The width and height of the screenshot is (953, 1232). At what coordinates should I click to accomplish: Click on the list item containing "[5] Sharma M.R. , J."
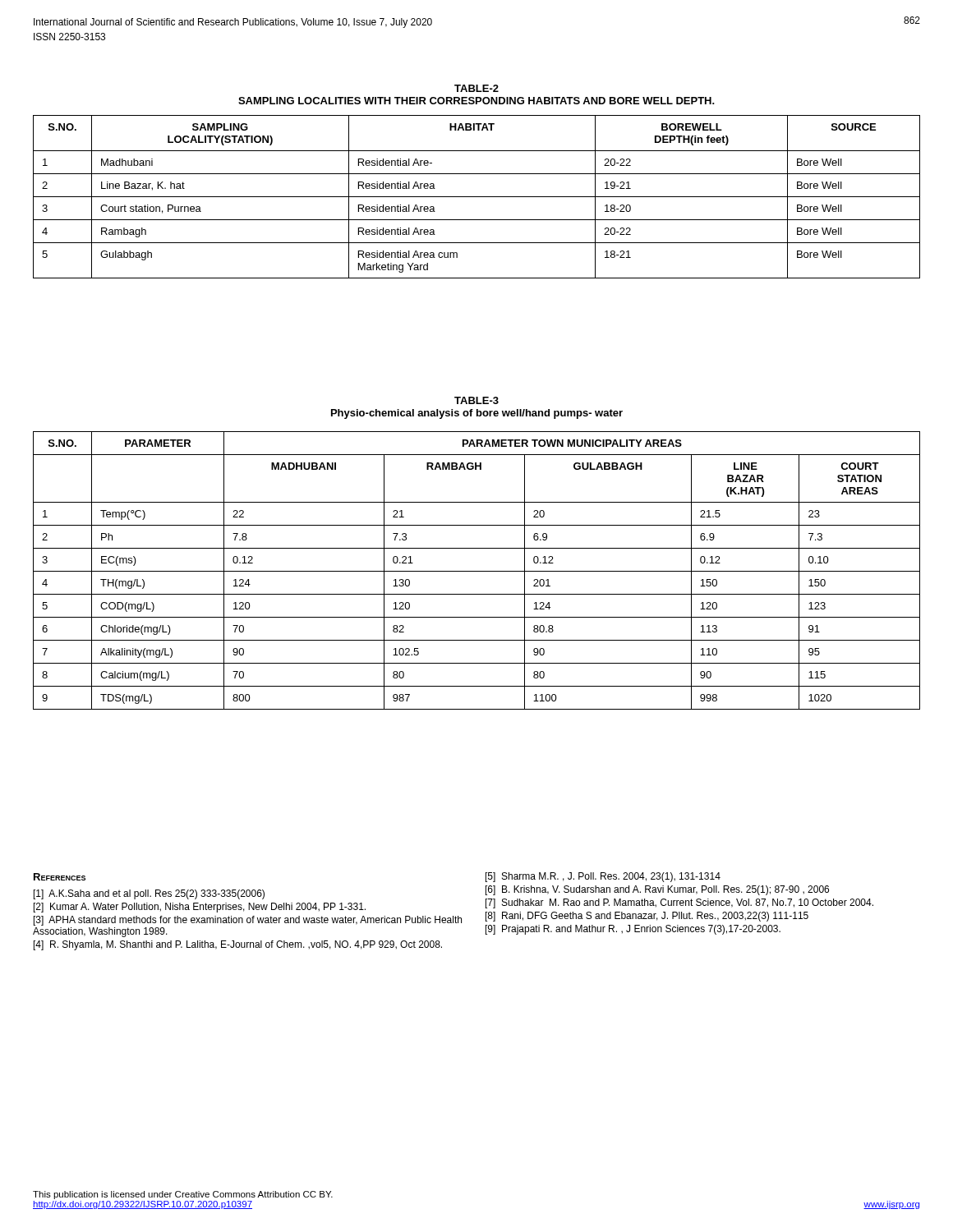coord(603,876)
